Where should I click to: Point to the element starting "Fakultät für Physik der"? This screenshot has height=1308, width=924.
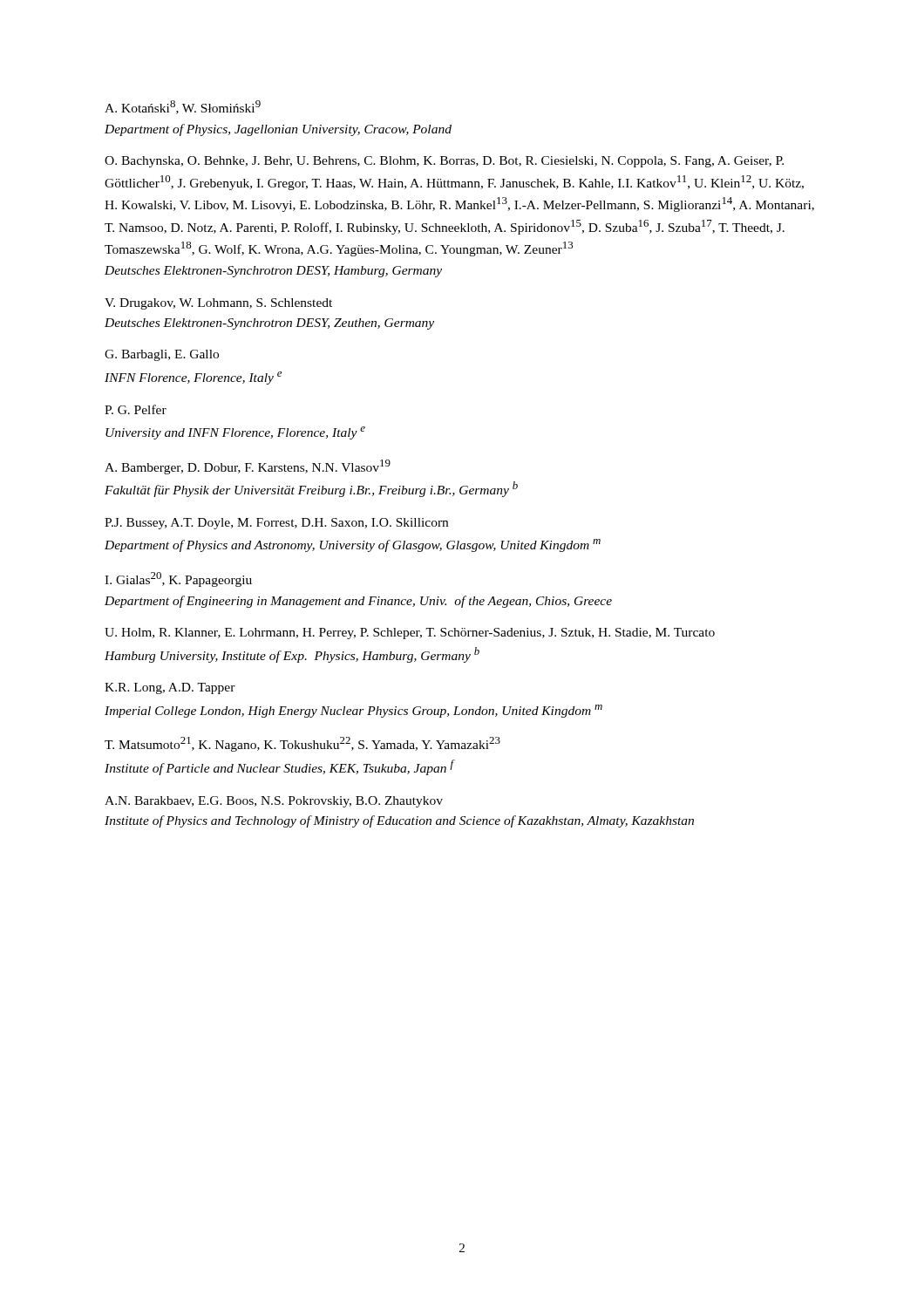pos(311,488)
